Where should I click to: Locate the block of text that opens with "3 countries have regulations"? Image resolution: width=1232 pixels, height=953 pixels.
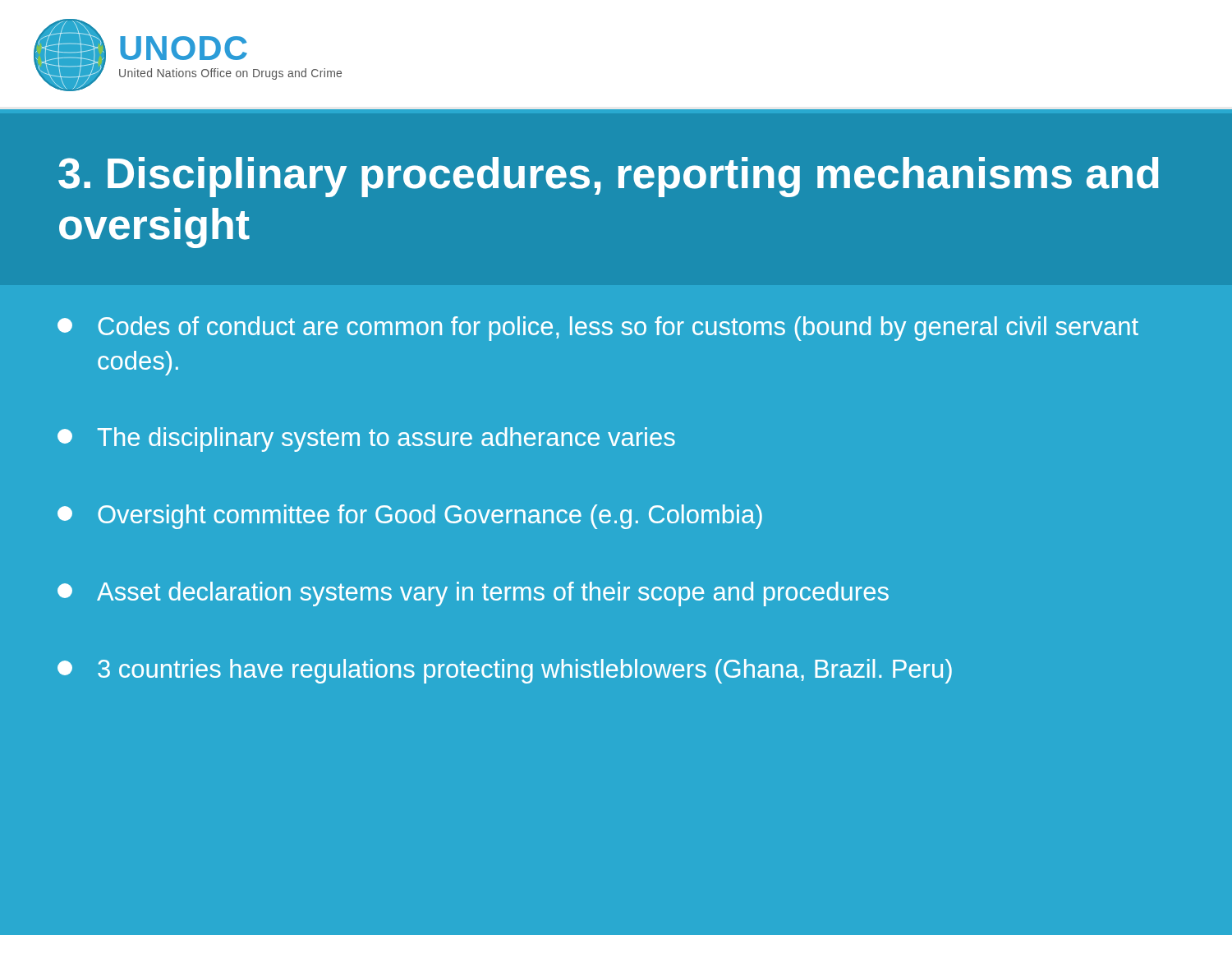[x=505, y=670]
